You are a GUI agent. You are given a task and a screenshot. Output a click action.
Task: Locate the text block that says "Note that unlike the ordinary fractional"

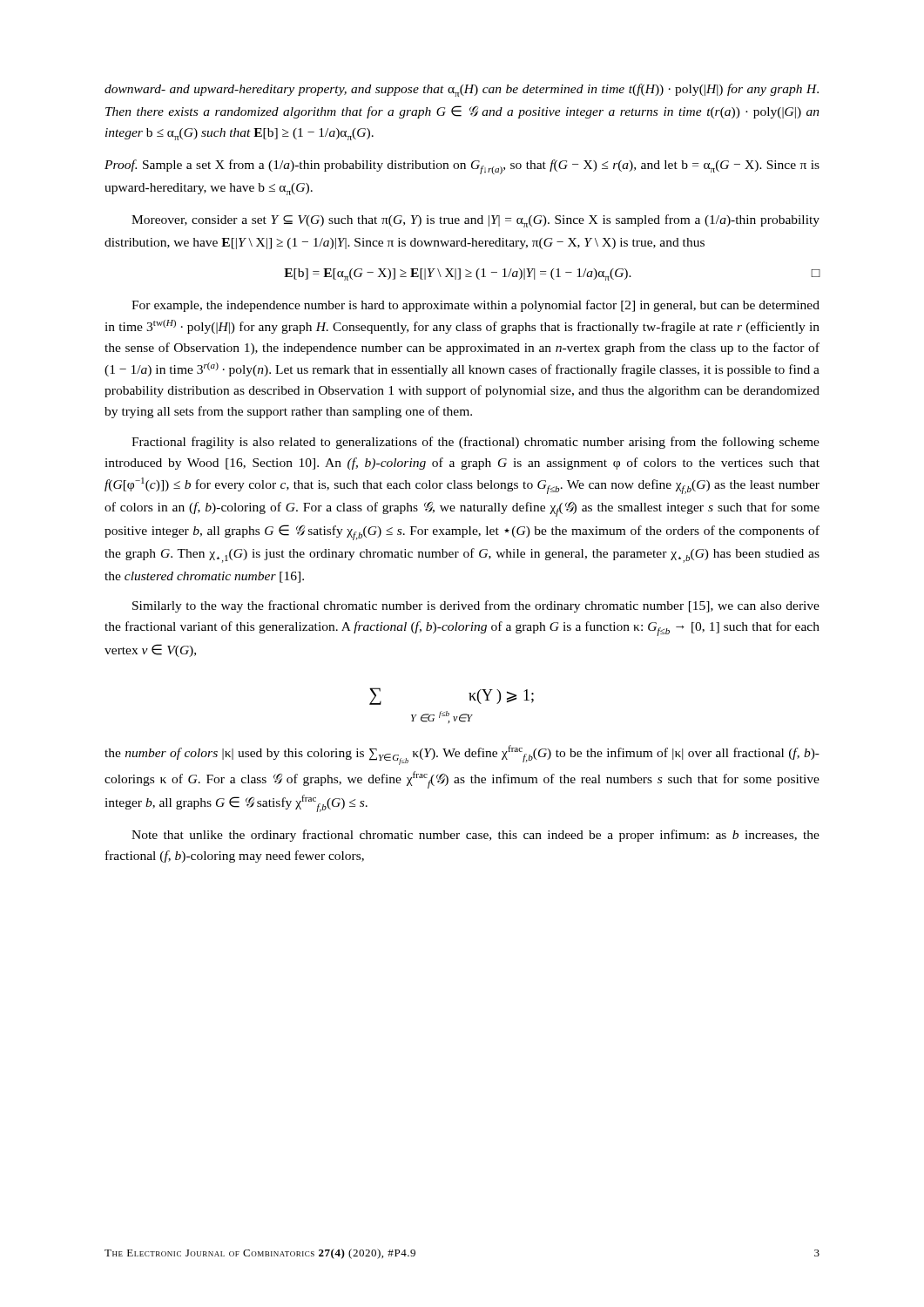click(x=462, y=845)
